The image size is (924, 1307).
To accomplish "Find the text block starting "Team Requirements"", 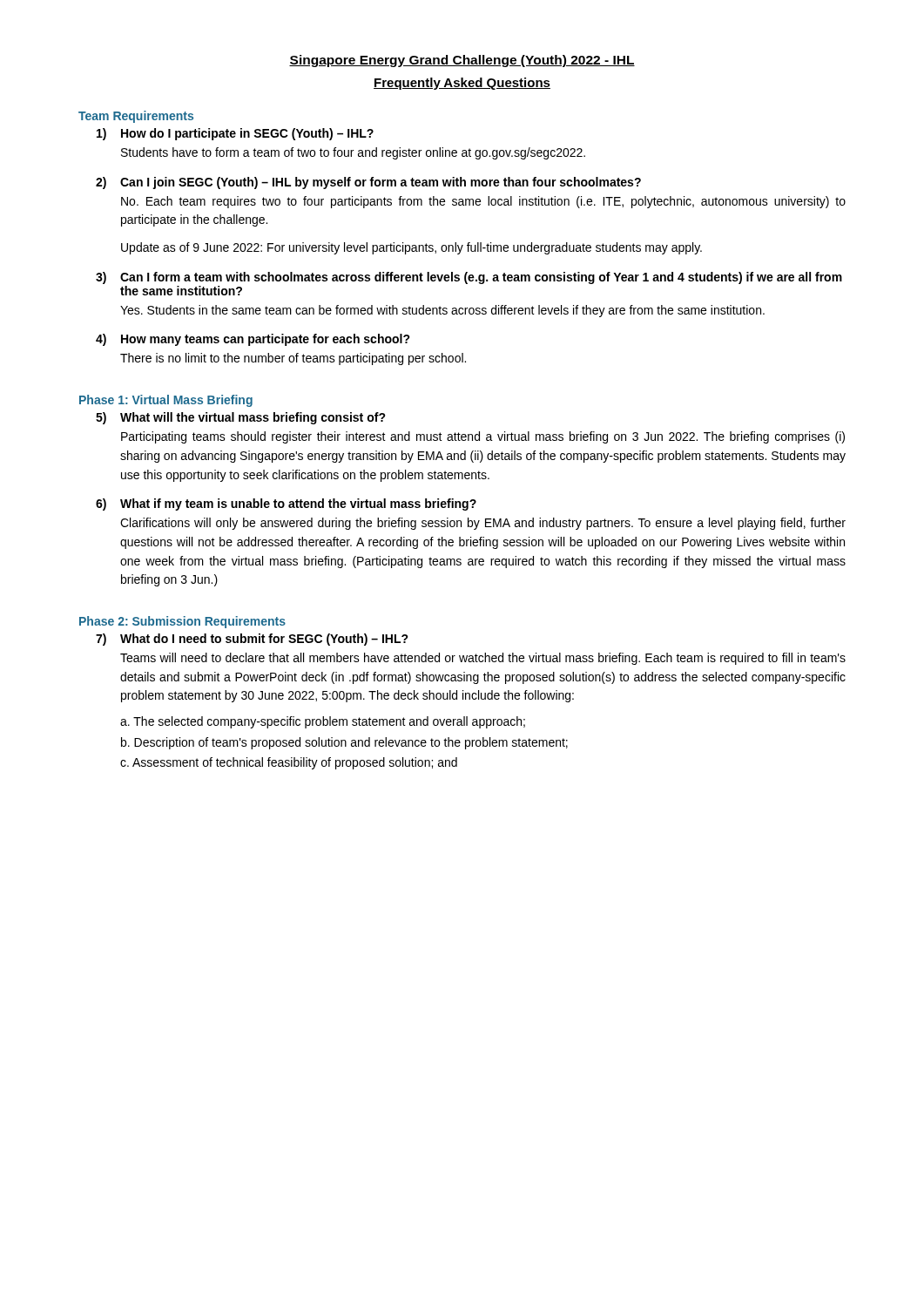I will pos(136,116).
